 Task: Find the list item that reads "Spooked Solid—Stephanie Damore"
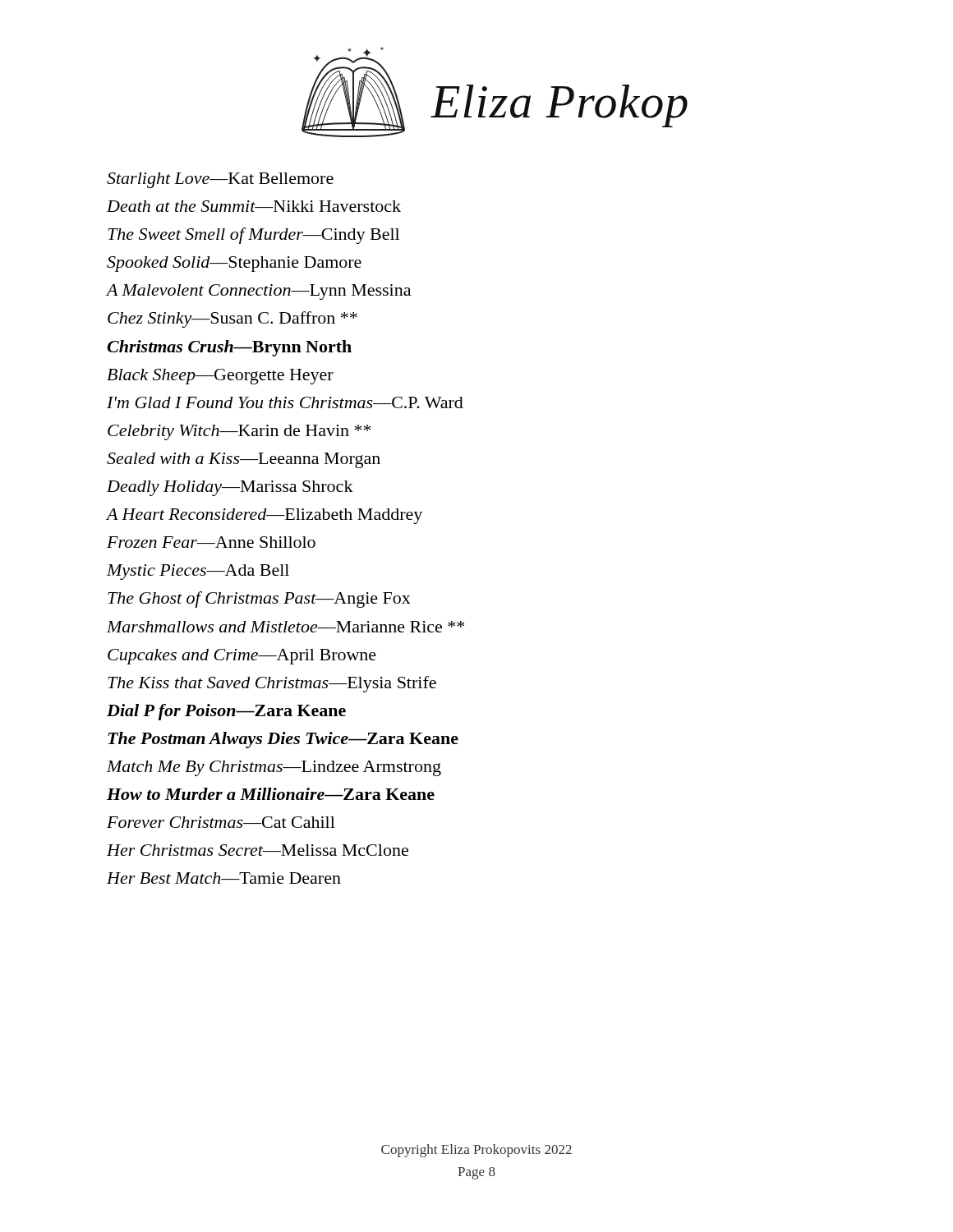pyautogui.click(x=234, y=262)
